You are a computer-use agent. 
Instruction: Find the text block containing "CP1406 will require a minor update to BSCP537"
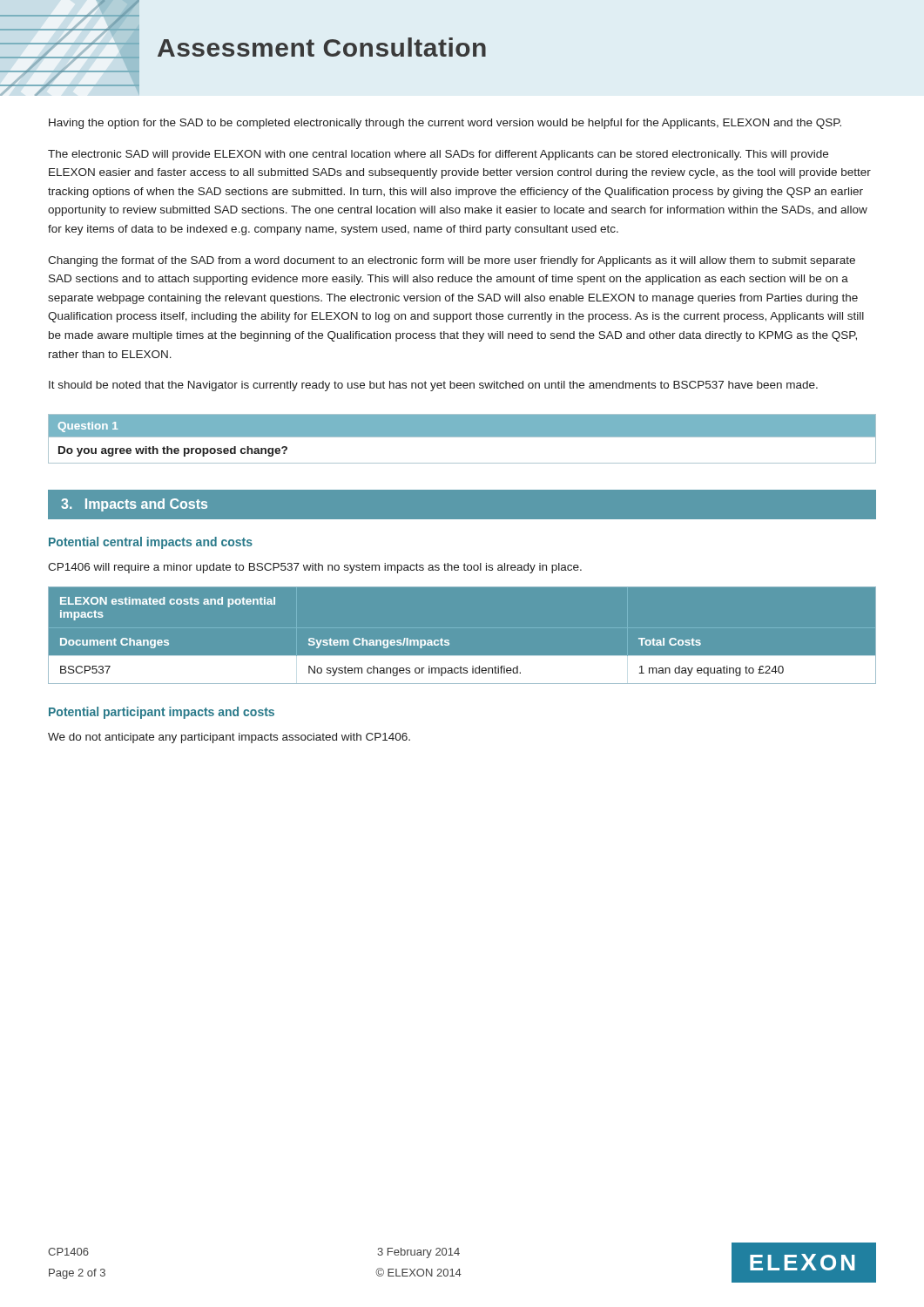[x=462, y=567]
